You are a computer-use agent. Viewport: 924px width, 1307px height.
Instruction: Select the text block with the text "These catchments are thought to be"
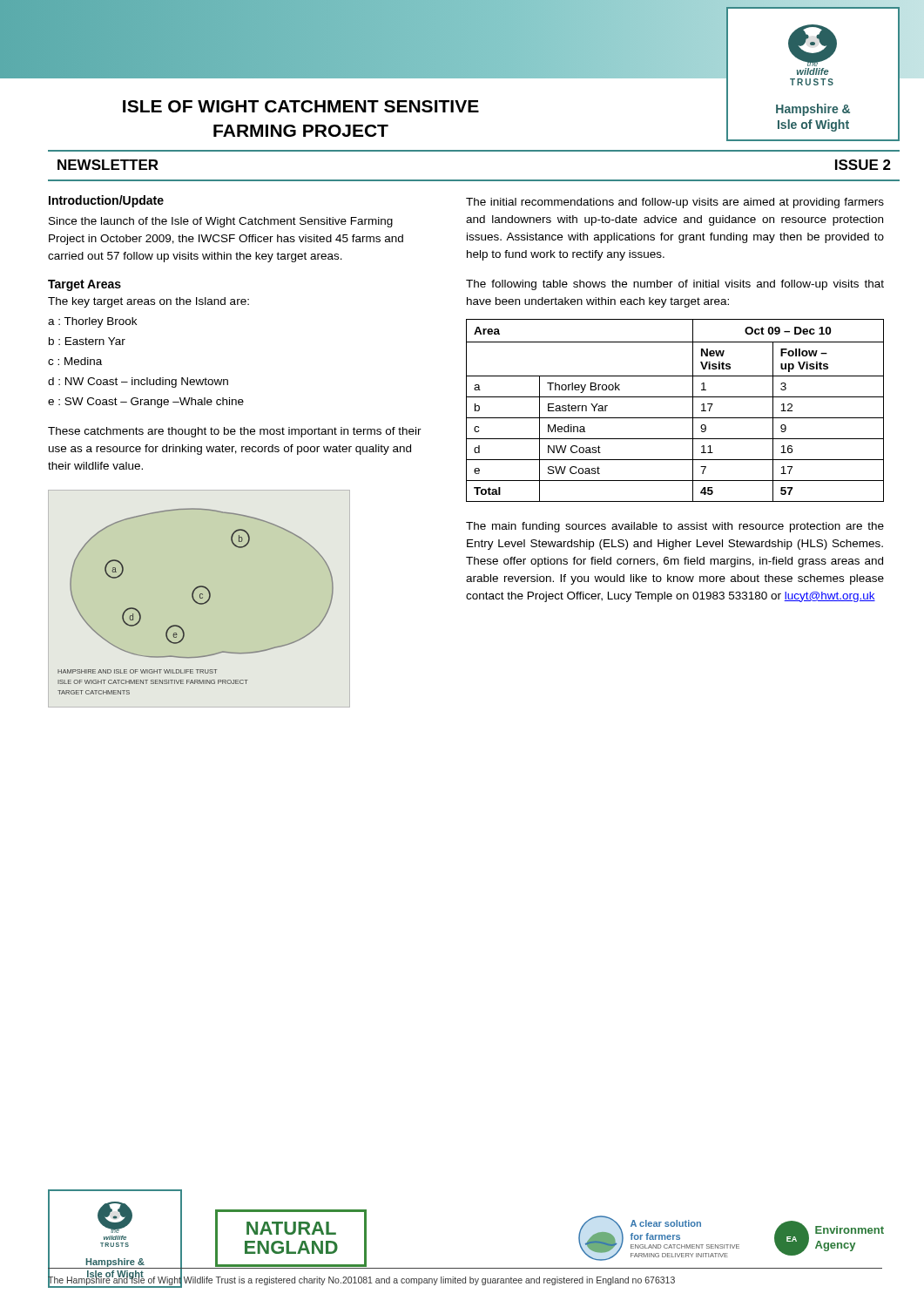tap(234, 448)
